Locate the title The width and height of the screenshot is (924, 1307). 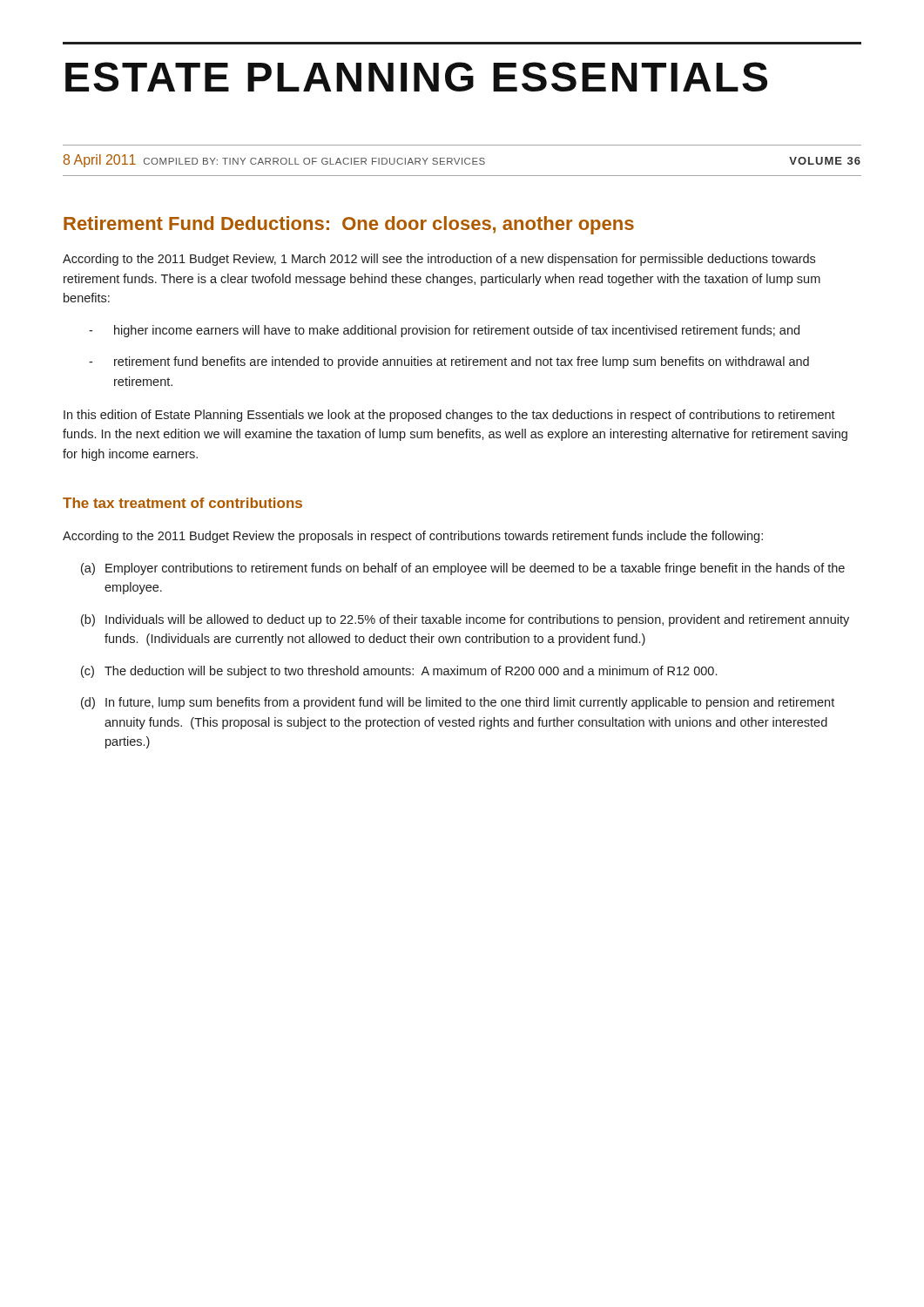click(x=462, y=77)
